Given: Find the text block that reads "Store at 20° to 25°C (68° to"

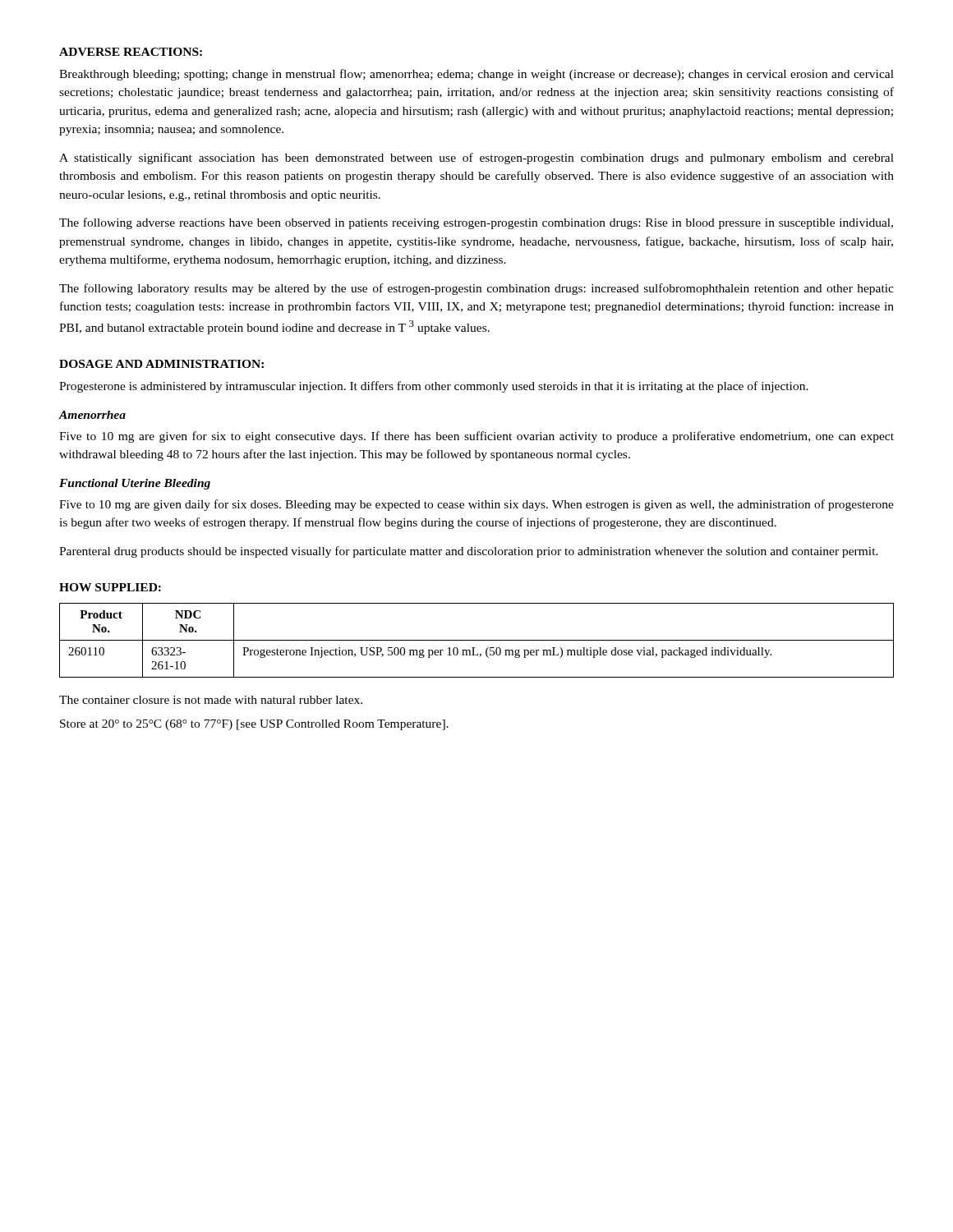Looking at the screenshot, I should click(x=254, y=725).
